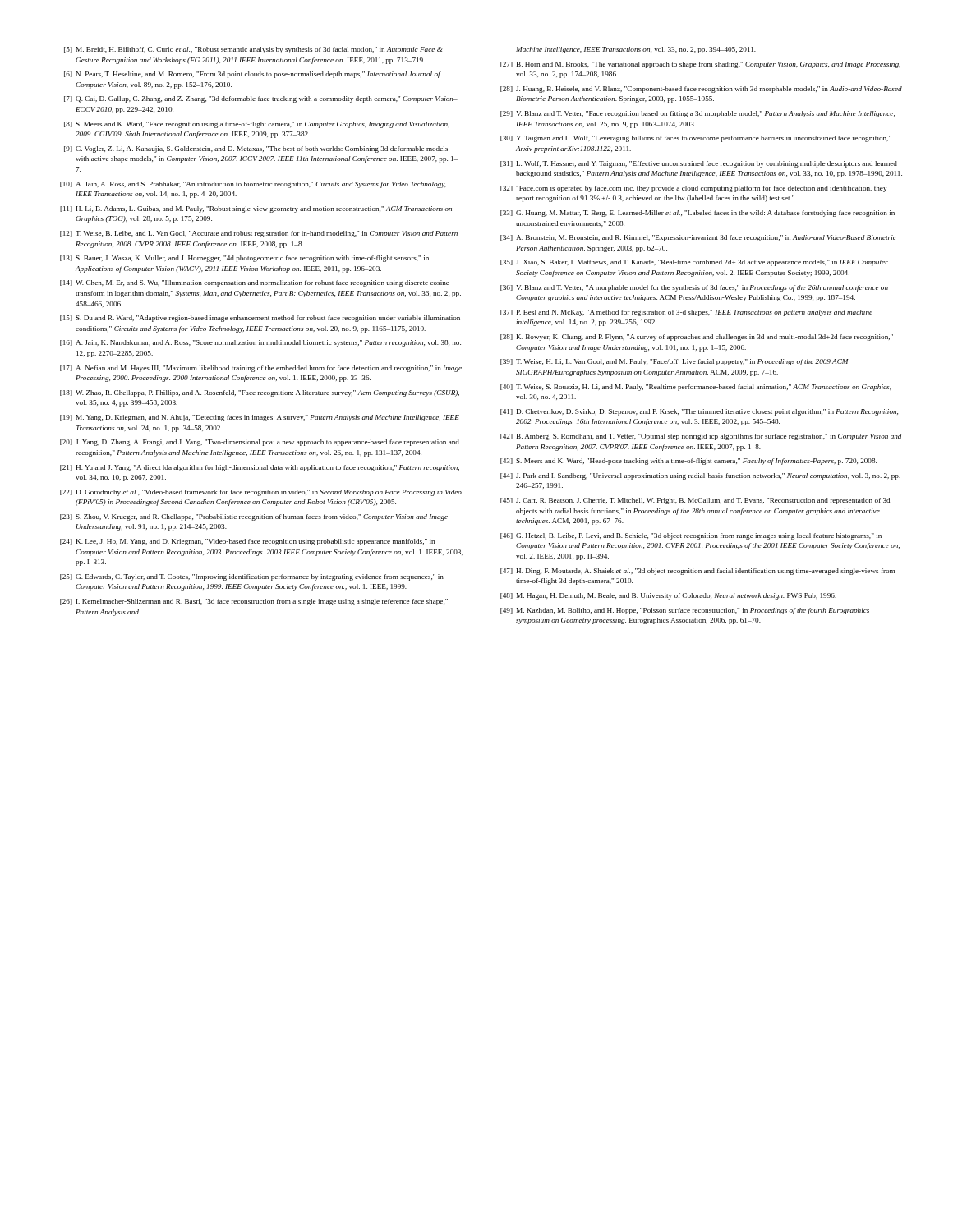Point to the block starting "[30] Y. Taigman and L. Wolf, "Leveraging"
This screenshot has height=1232, width=953.
(x=697, y=144)
